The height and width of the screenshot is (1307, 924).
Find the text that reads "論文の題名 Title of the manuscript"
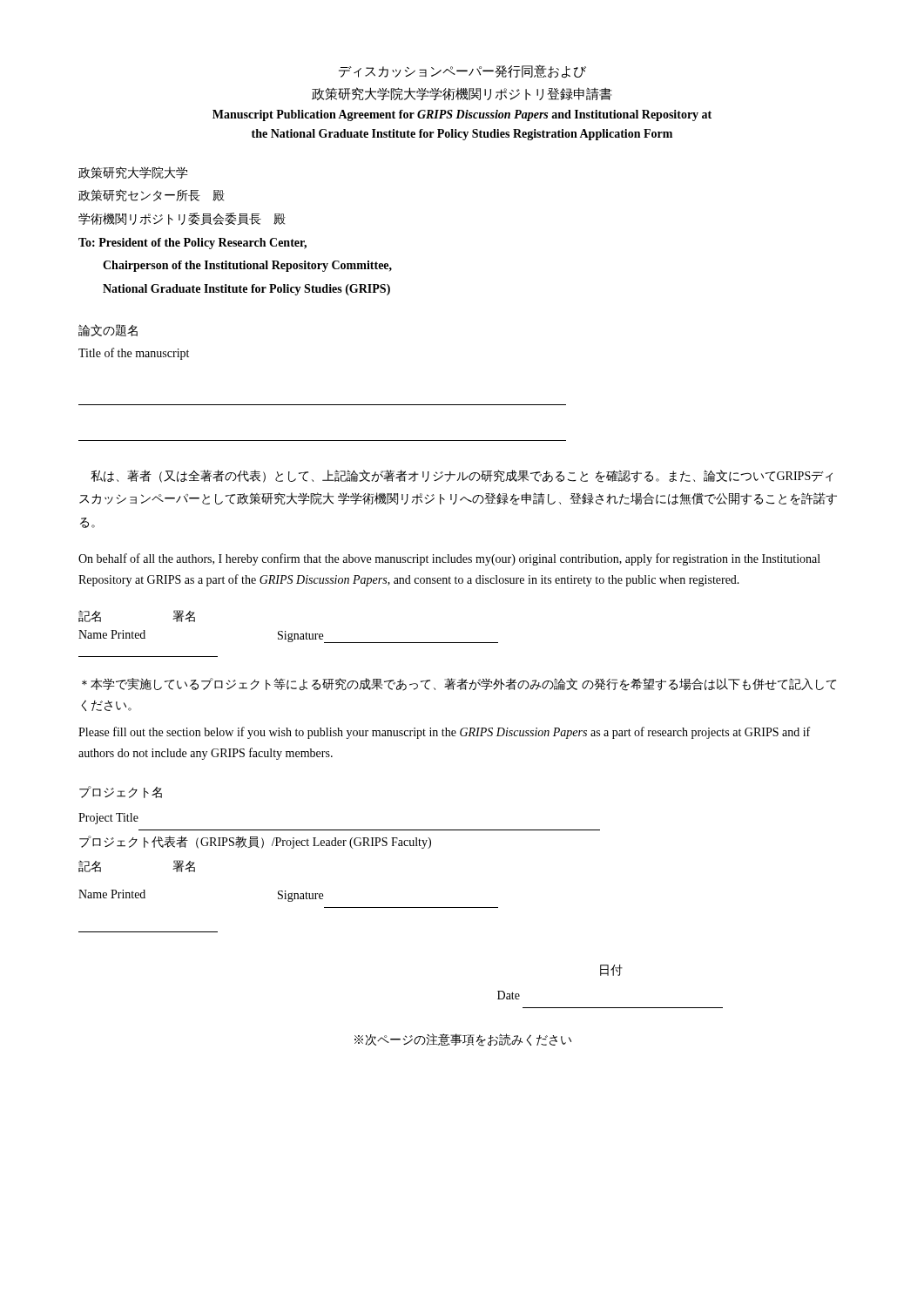click(134, 342)
